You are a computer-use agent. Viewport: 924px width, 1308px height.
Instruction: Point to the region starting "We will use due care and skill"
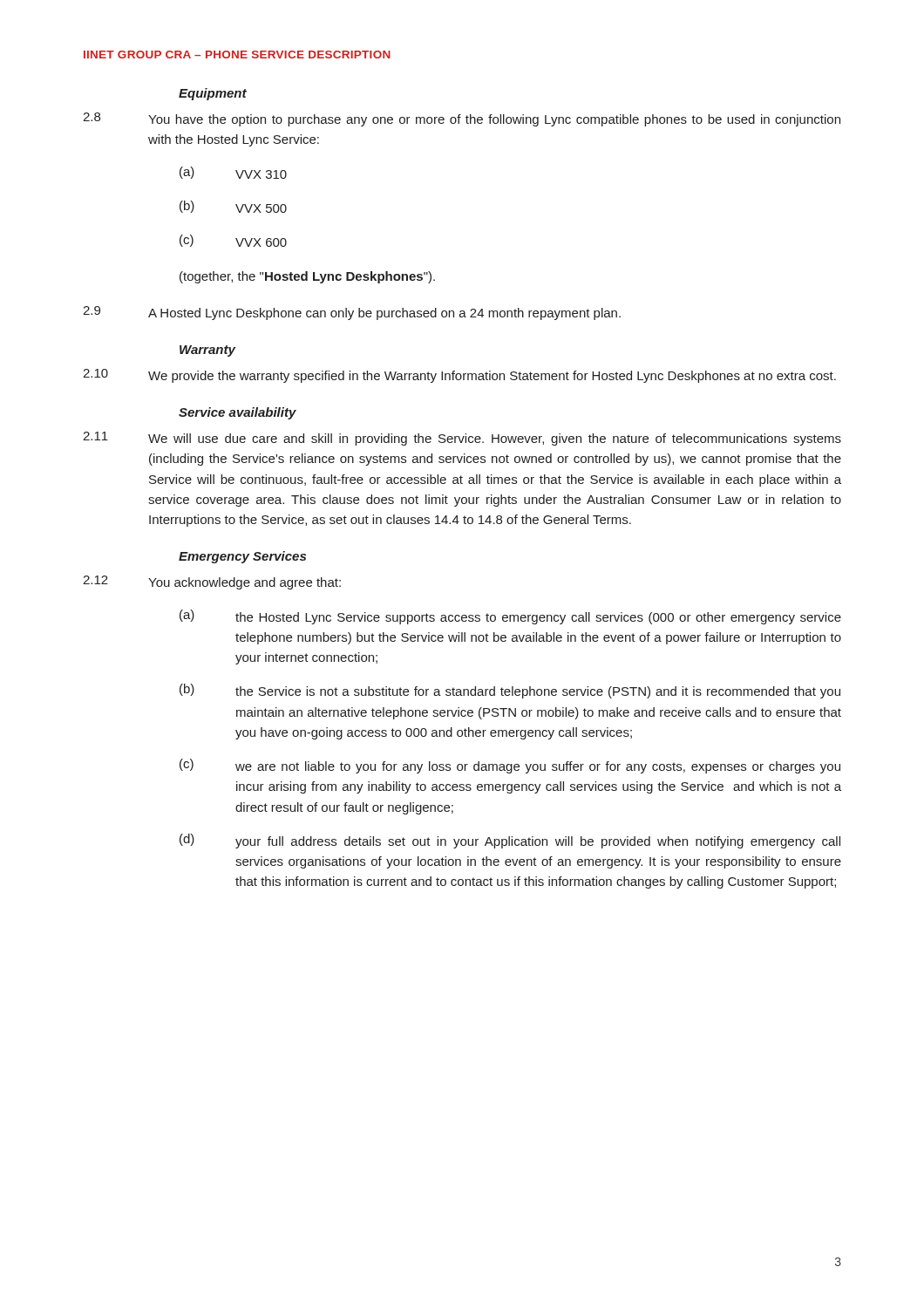(495, 479)
